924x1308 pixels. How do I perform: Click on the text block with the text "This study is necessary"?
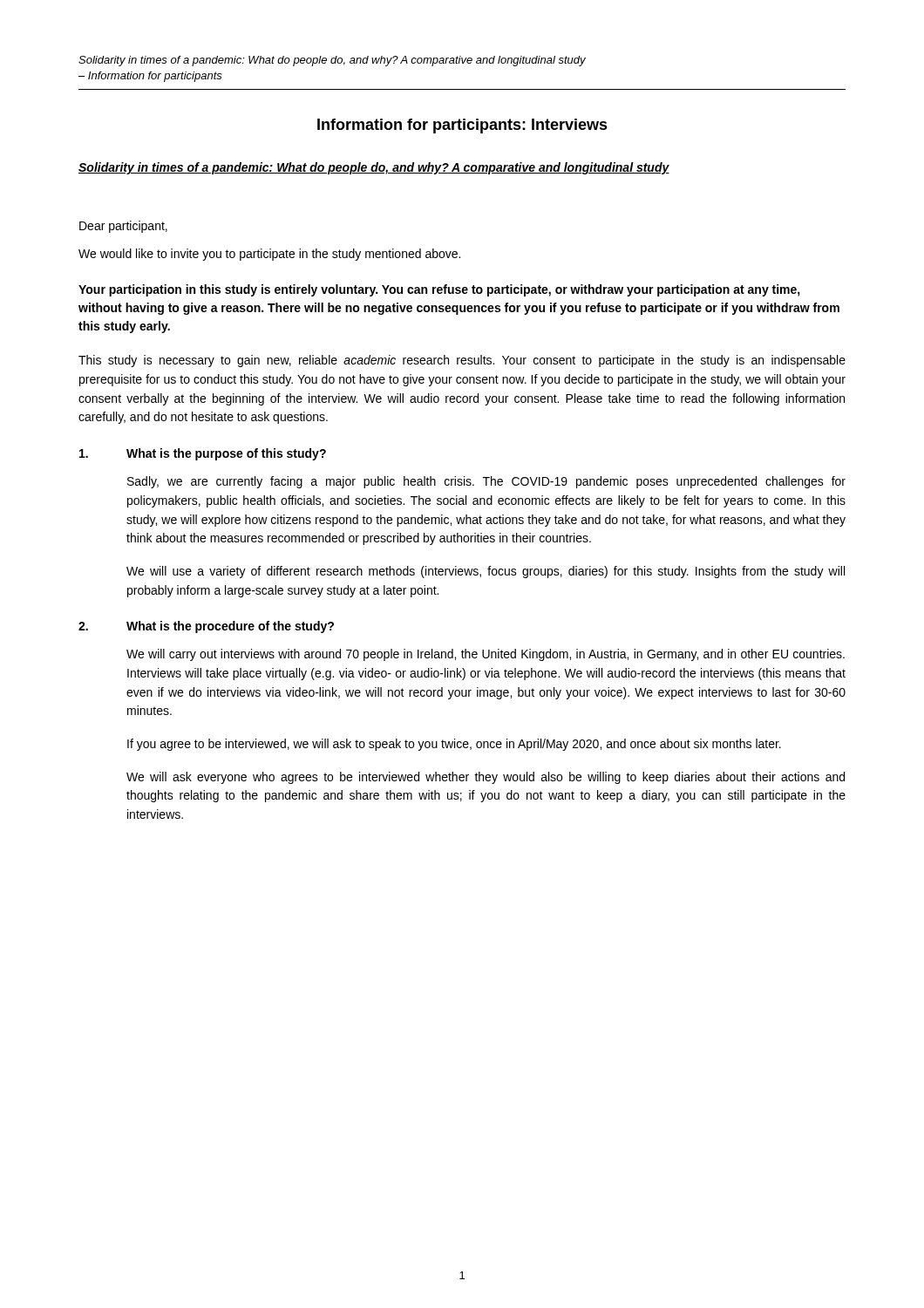point(462,389)
